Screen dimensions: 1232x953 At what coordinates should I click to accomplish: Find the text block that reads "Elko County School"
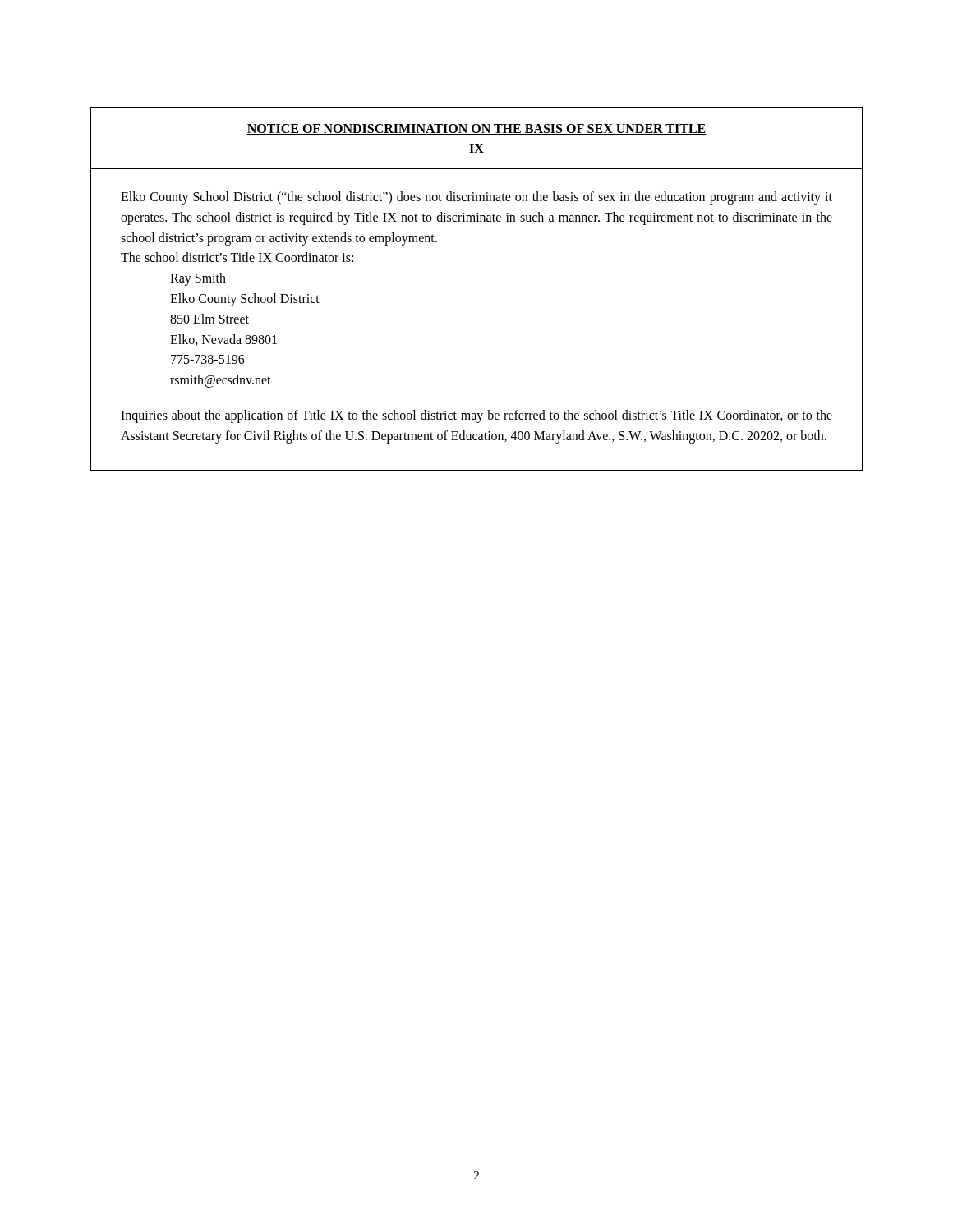[x=476, y=218]
